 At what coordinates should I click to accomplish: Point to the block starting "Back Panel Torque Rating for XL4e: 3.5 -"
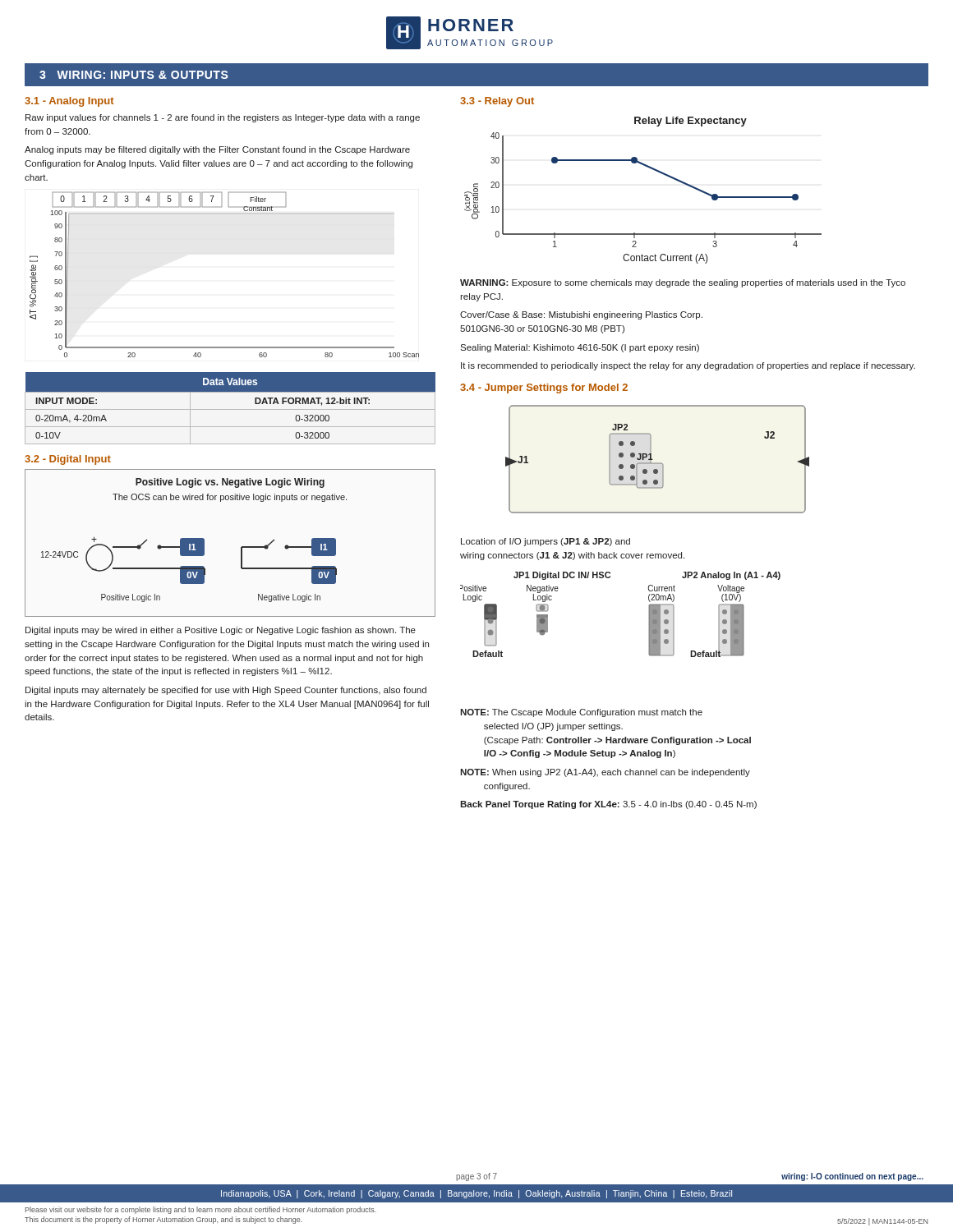click(694, 805)
